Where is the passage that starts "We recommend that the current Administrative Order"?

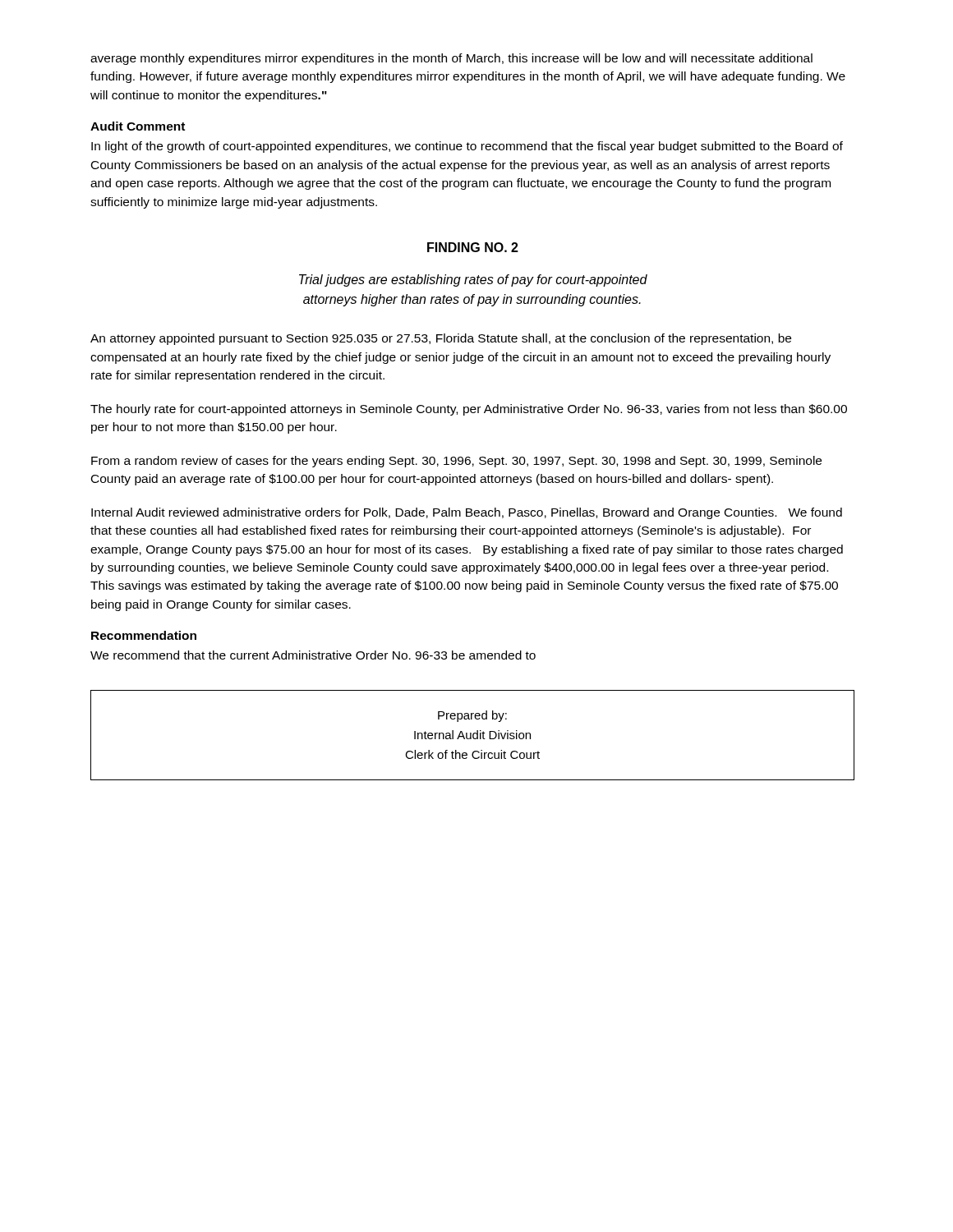pos(313,655)
